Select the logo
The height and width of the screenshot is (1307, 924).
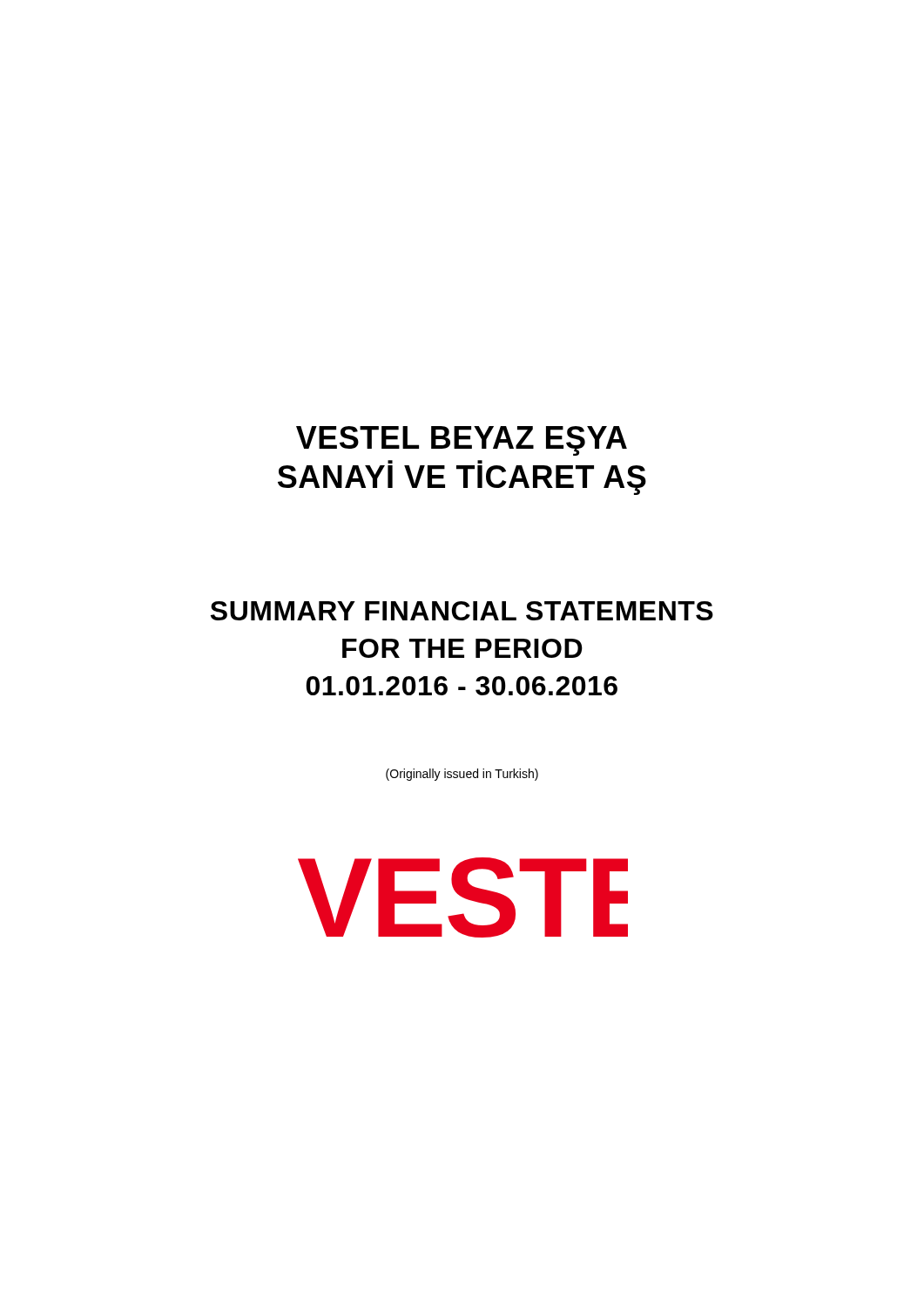[462, 893]
